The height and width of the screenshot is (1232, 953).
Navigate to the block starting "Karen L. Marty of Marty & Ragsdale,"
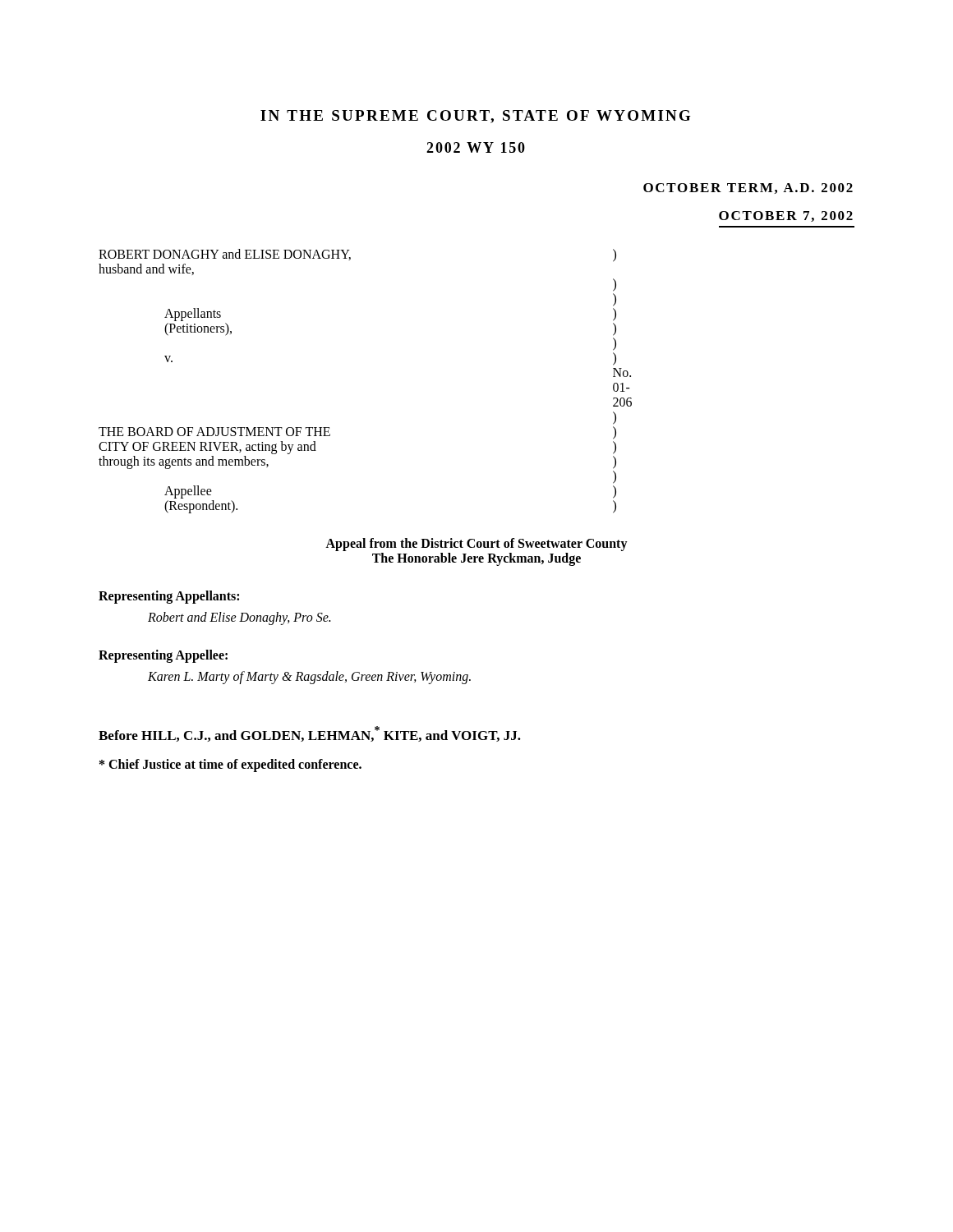310,676
